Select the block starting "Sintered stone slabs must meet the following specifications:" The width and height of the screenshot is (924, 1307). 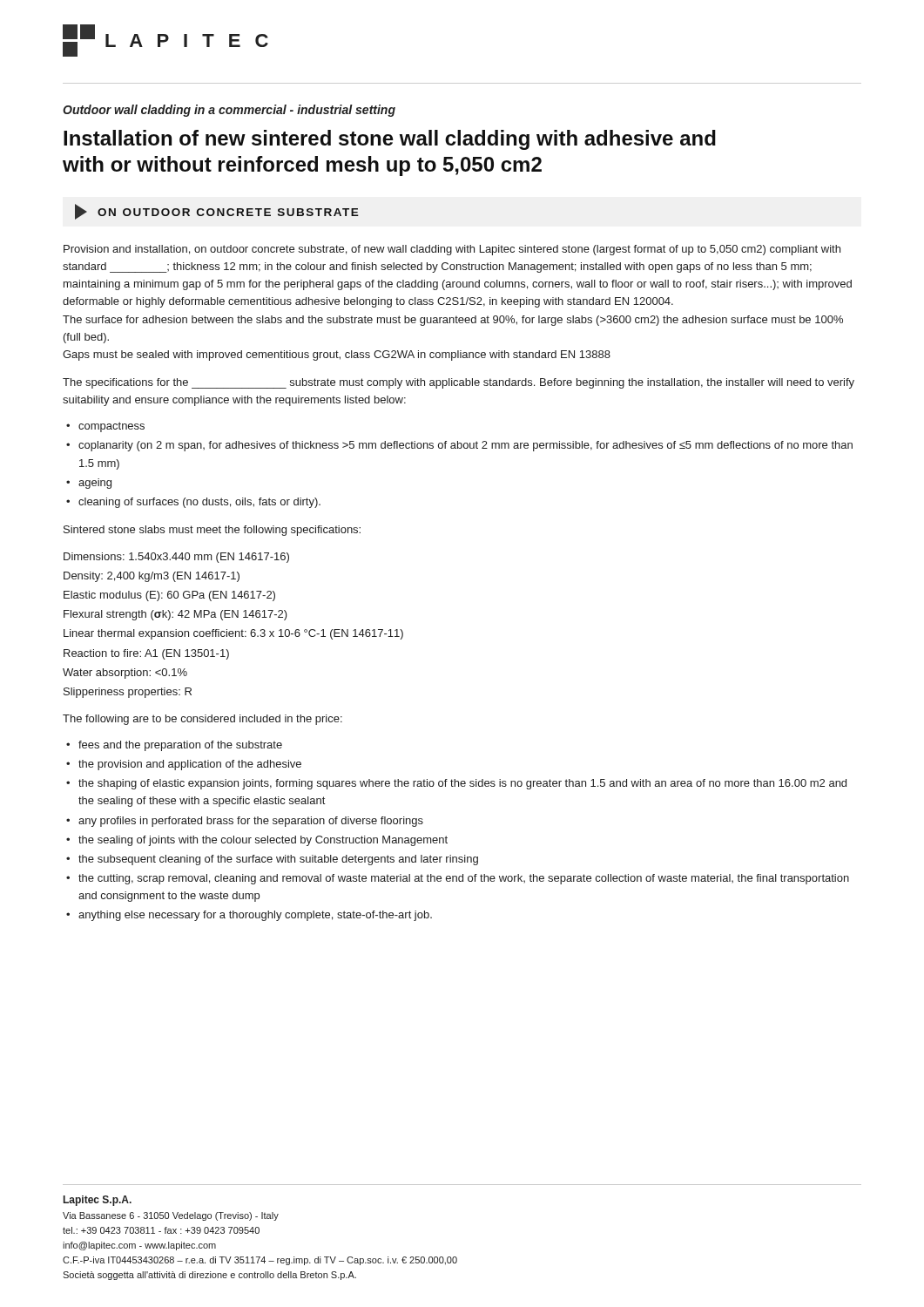point(212,529)
